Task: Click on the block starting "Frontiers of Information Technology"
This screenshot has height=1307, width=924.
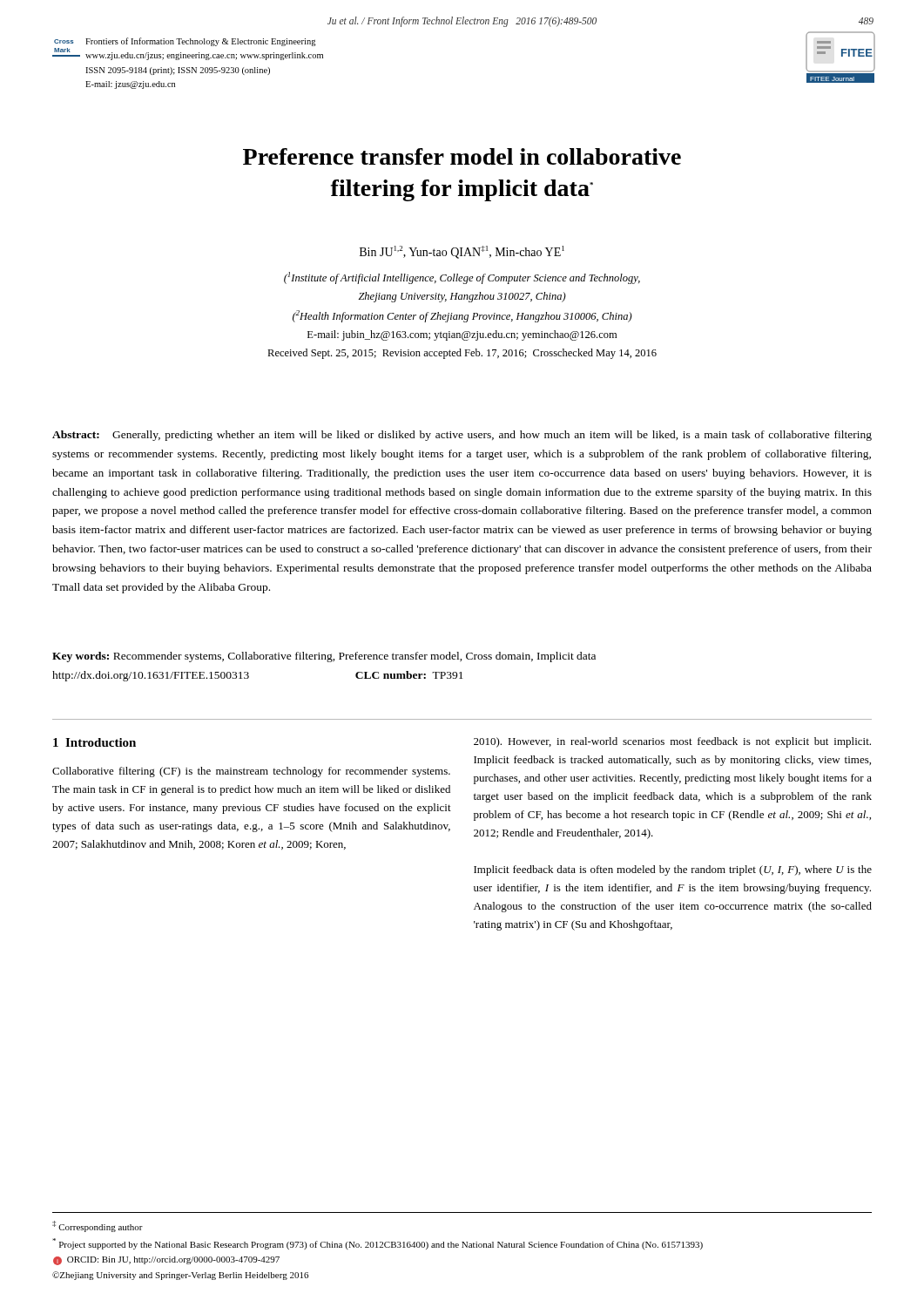Action: (204, 63)
